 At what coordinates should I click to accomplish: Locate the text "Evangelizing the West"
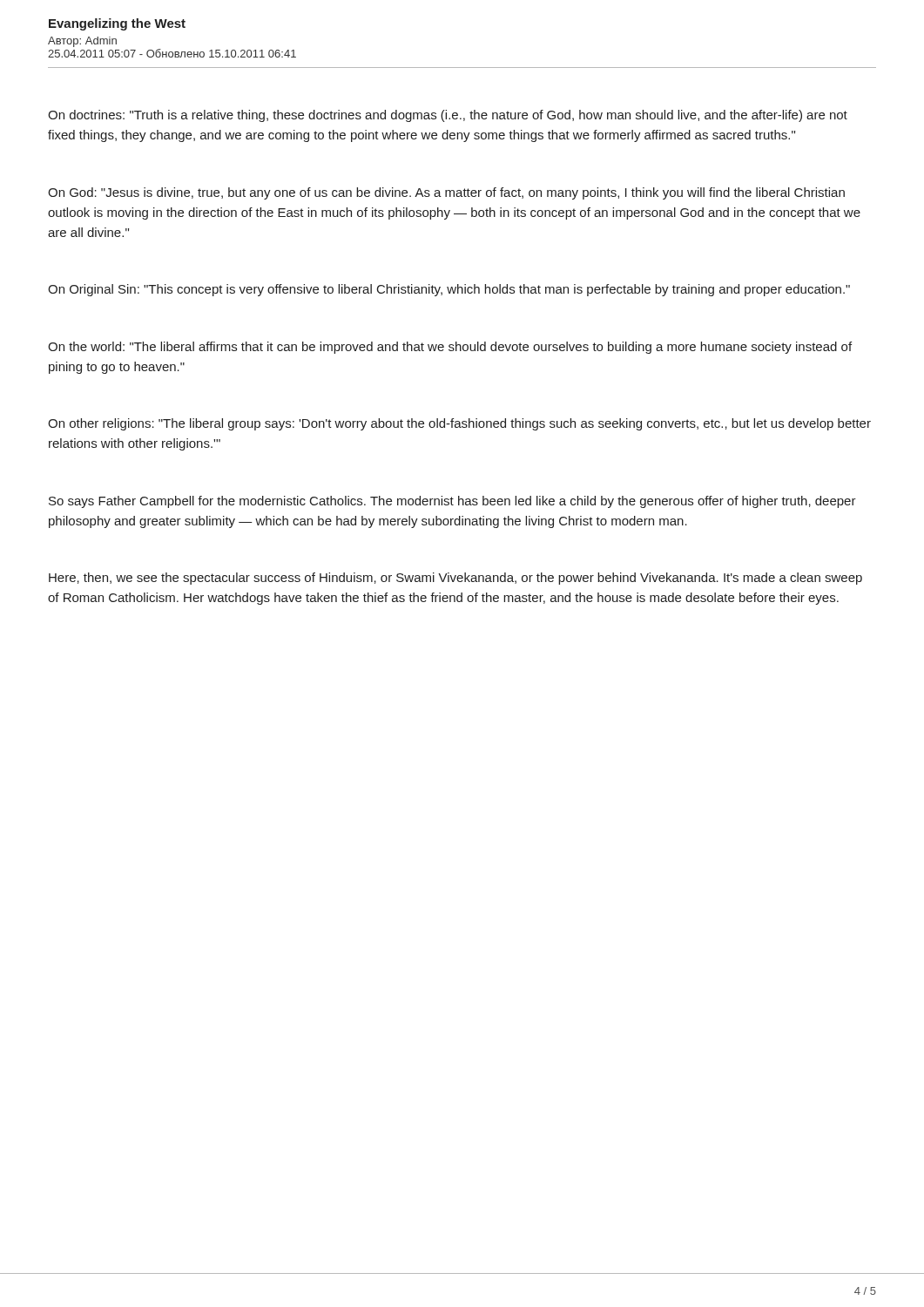pos(117,23)
